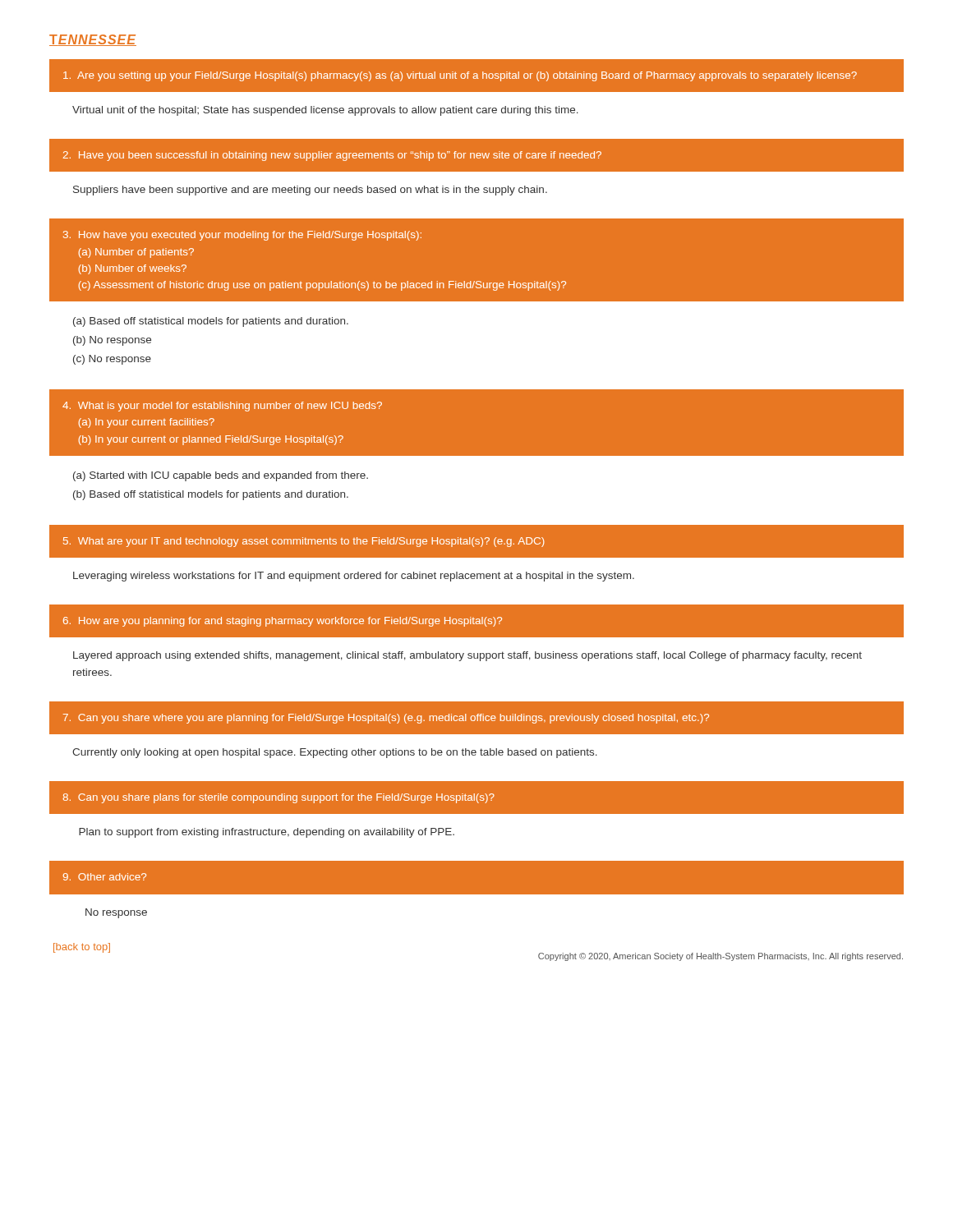Point to the block beginning "Currently only looking at open"
953x1232 pixels.
(335, 752)
